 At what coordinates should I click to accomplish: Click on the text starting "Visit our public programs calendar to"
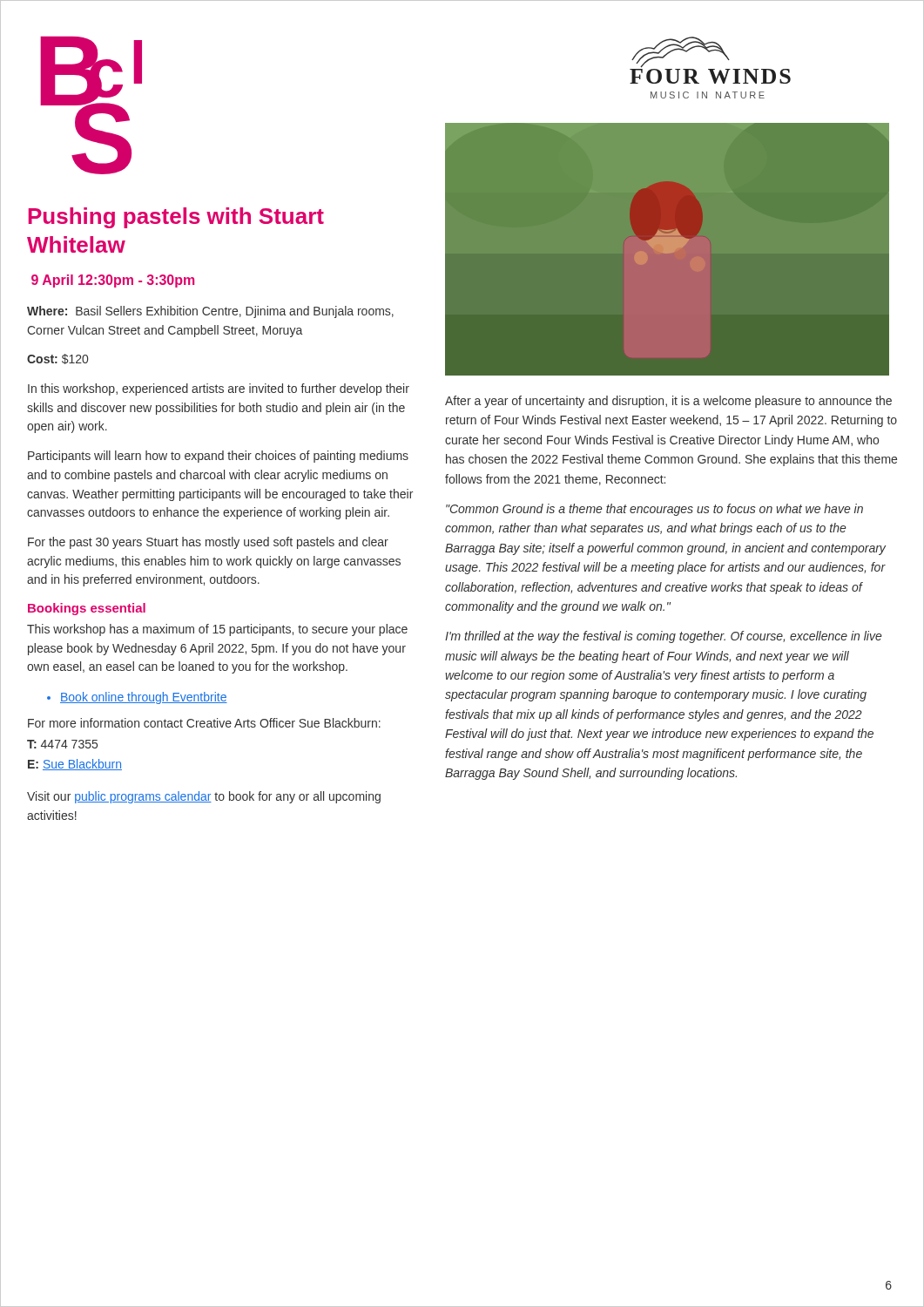[x=204, y=806]
